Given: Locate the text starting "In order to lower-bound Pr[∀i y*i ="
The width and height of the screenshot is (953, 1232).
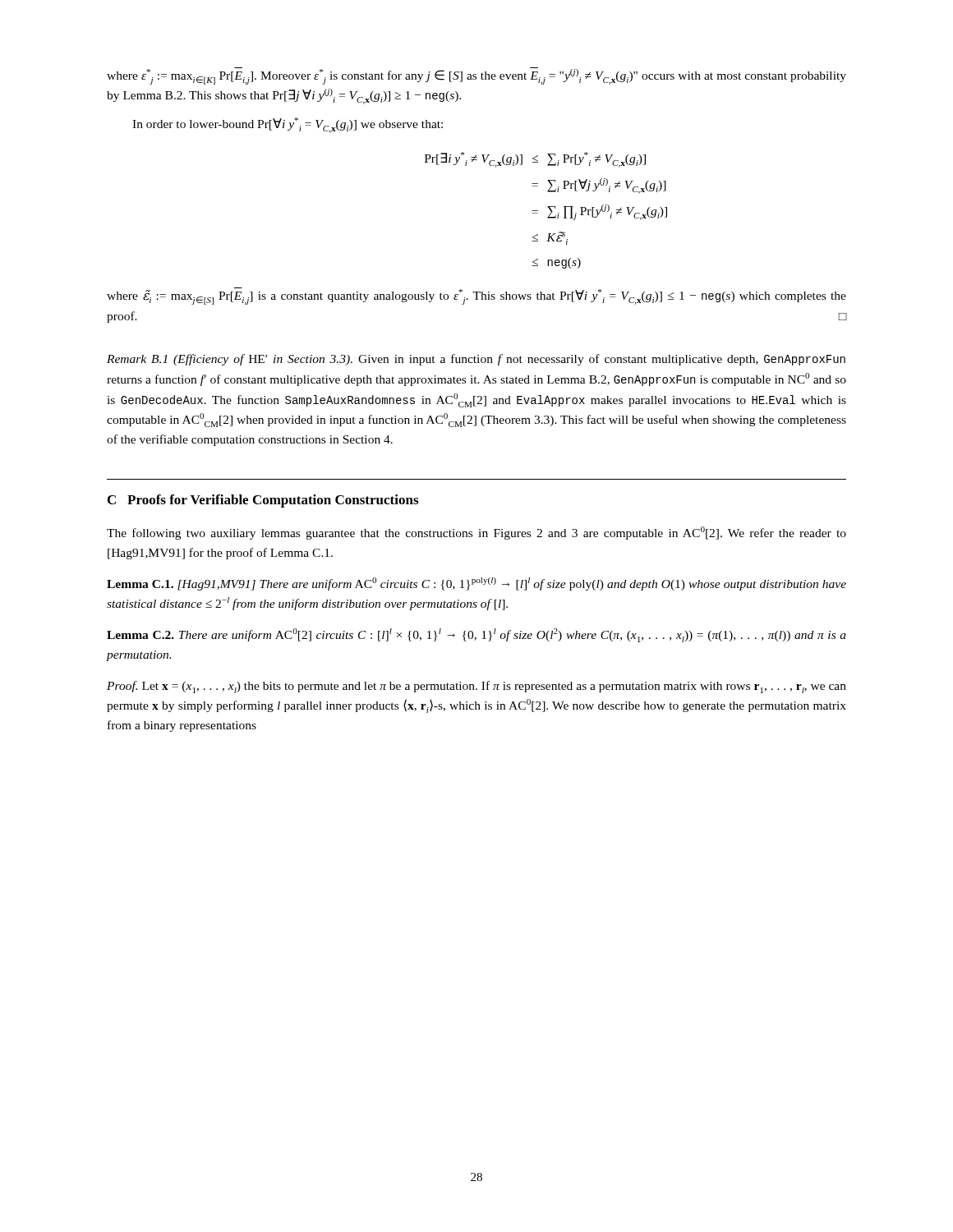Looking at the screenshot, I should (x=288, y=124).
